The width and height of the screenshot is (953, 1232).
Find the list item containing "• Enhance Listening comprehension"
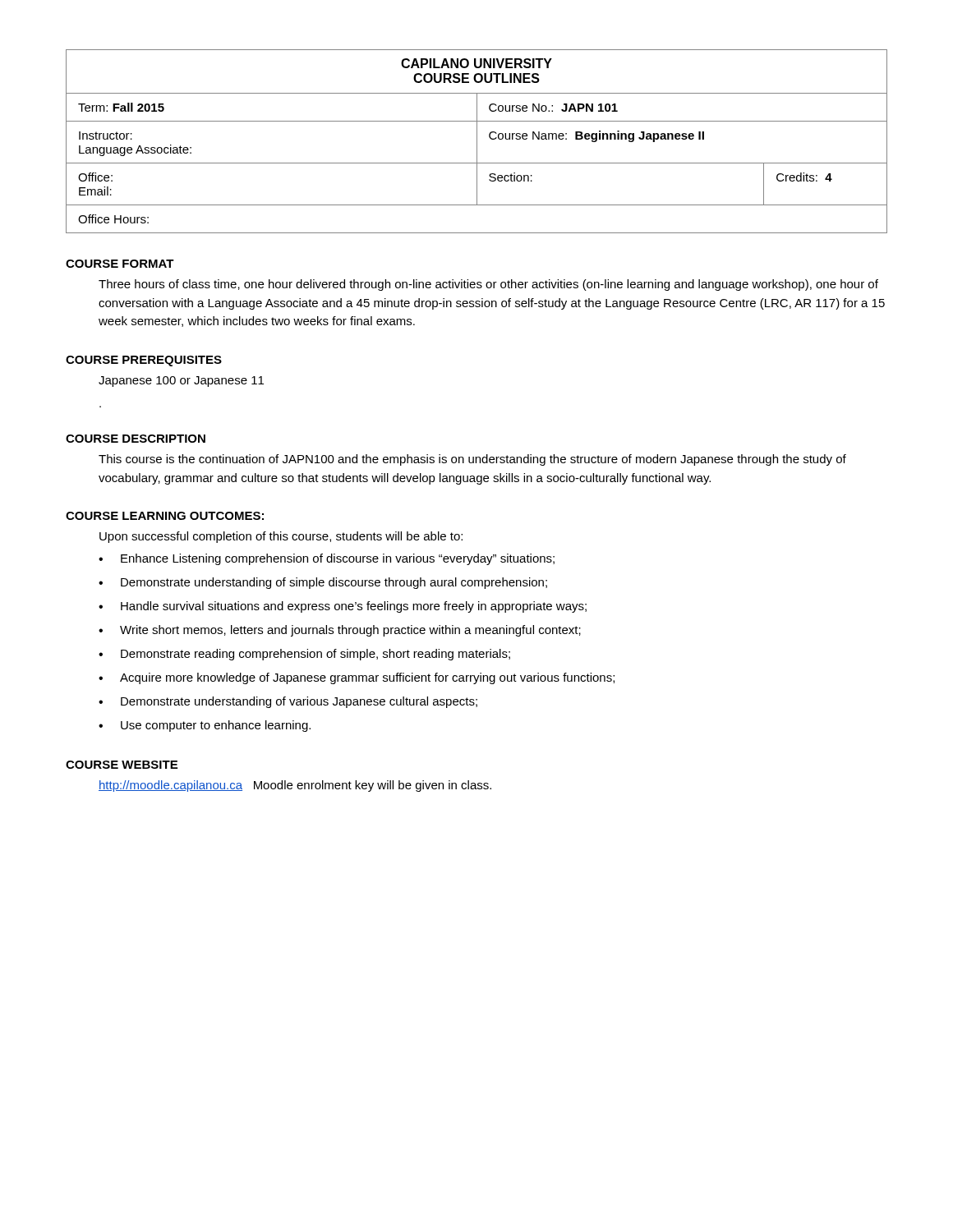(x=327, y=559)
